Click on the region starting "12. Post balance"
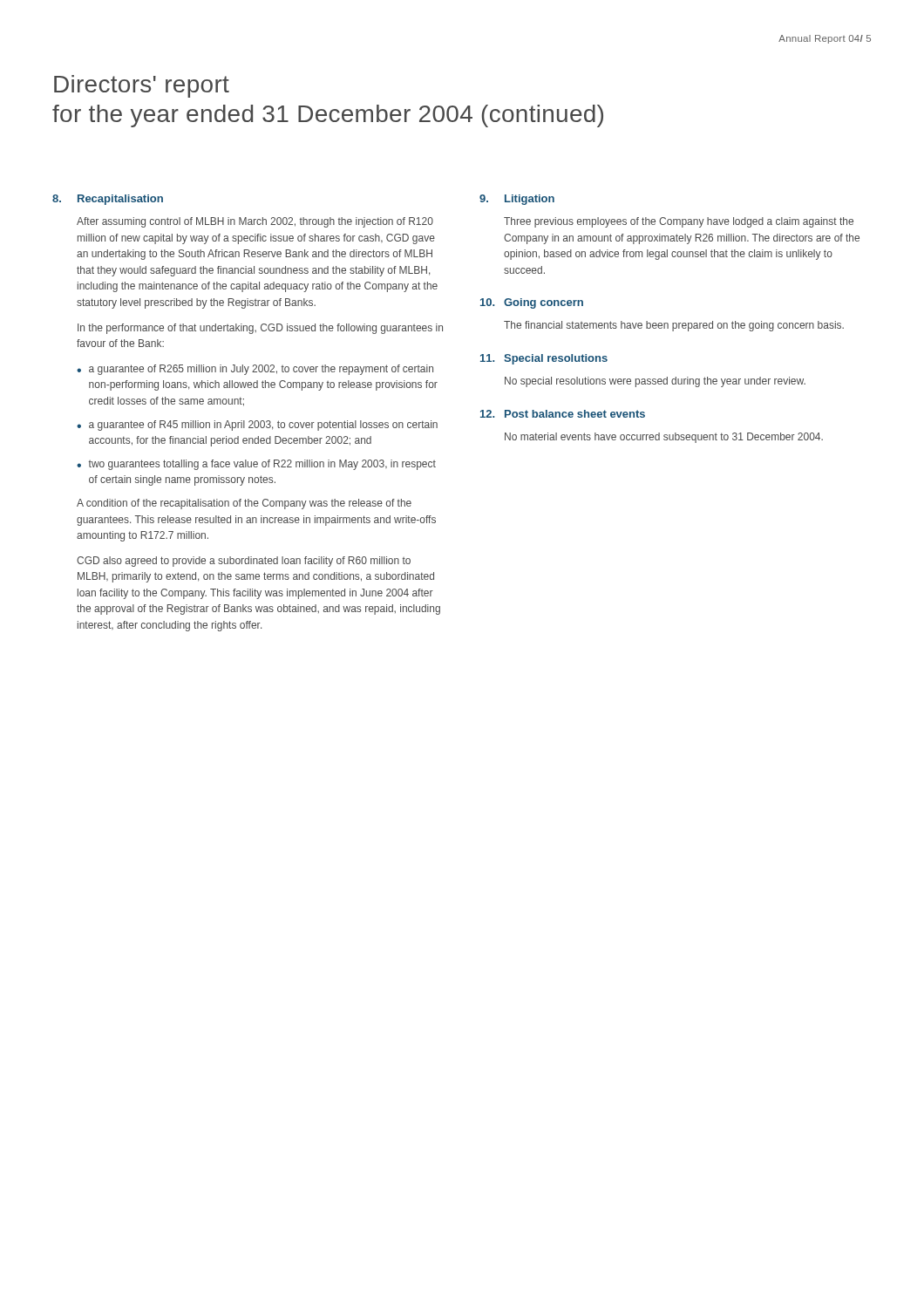924x1308 pixels. (563, 413)
